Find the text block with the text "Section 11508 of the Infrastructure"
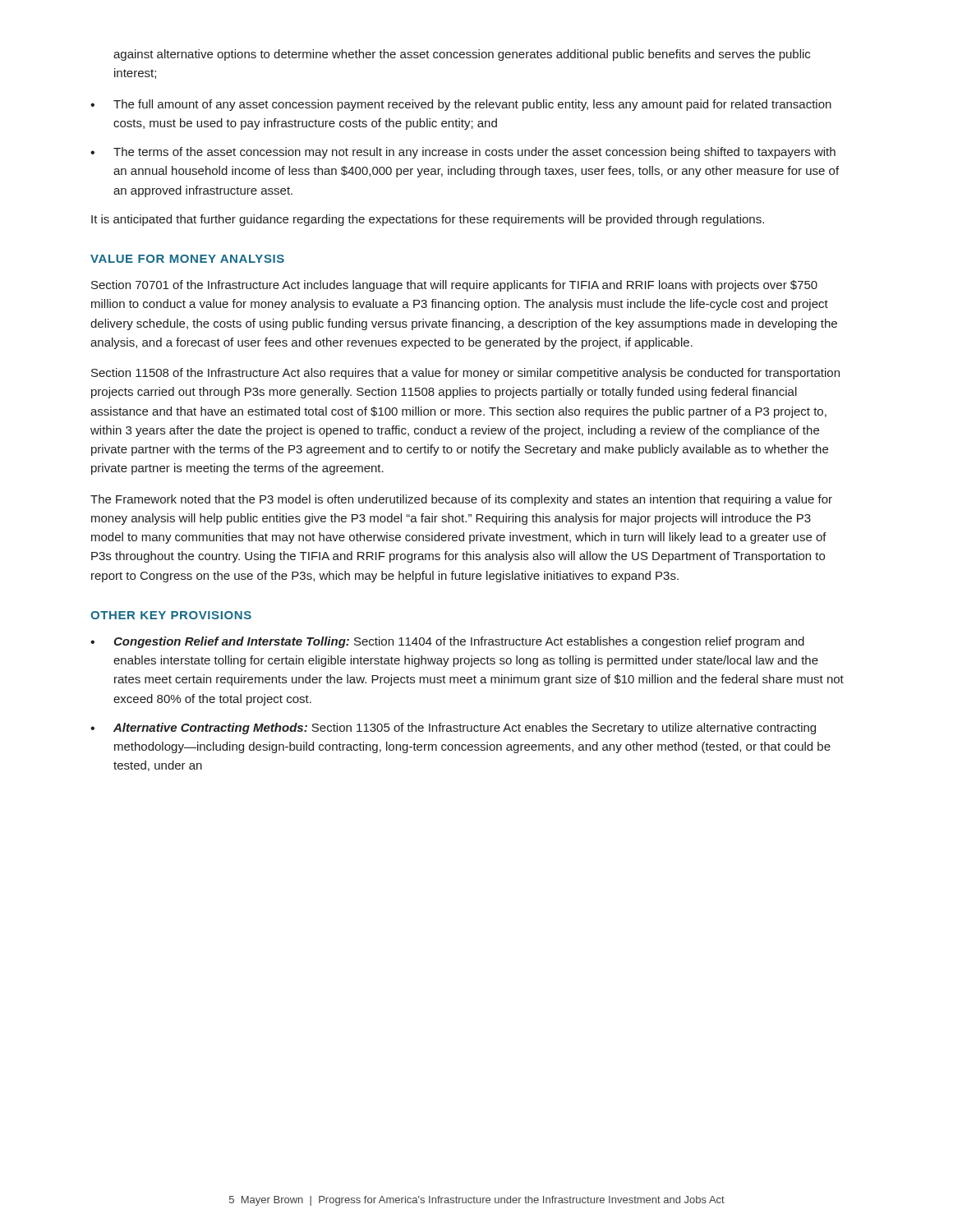This screenshot has height=1232, width=953. (x=465, y=420)
